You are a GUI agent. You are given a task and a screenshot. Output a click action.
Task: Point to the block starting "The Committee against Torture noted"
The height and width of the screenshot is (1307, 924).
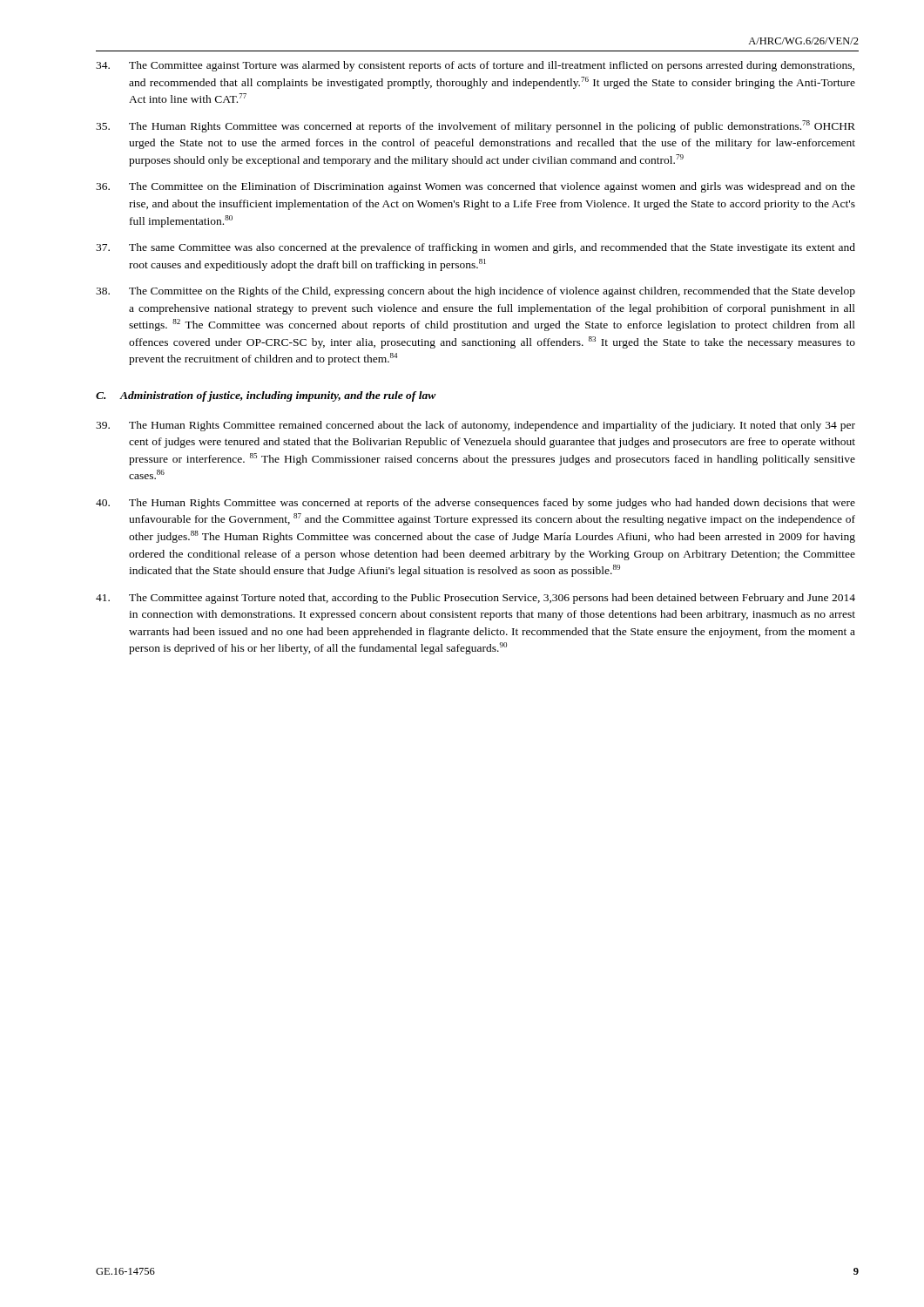point(475,623)
